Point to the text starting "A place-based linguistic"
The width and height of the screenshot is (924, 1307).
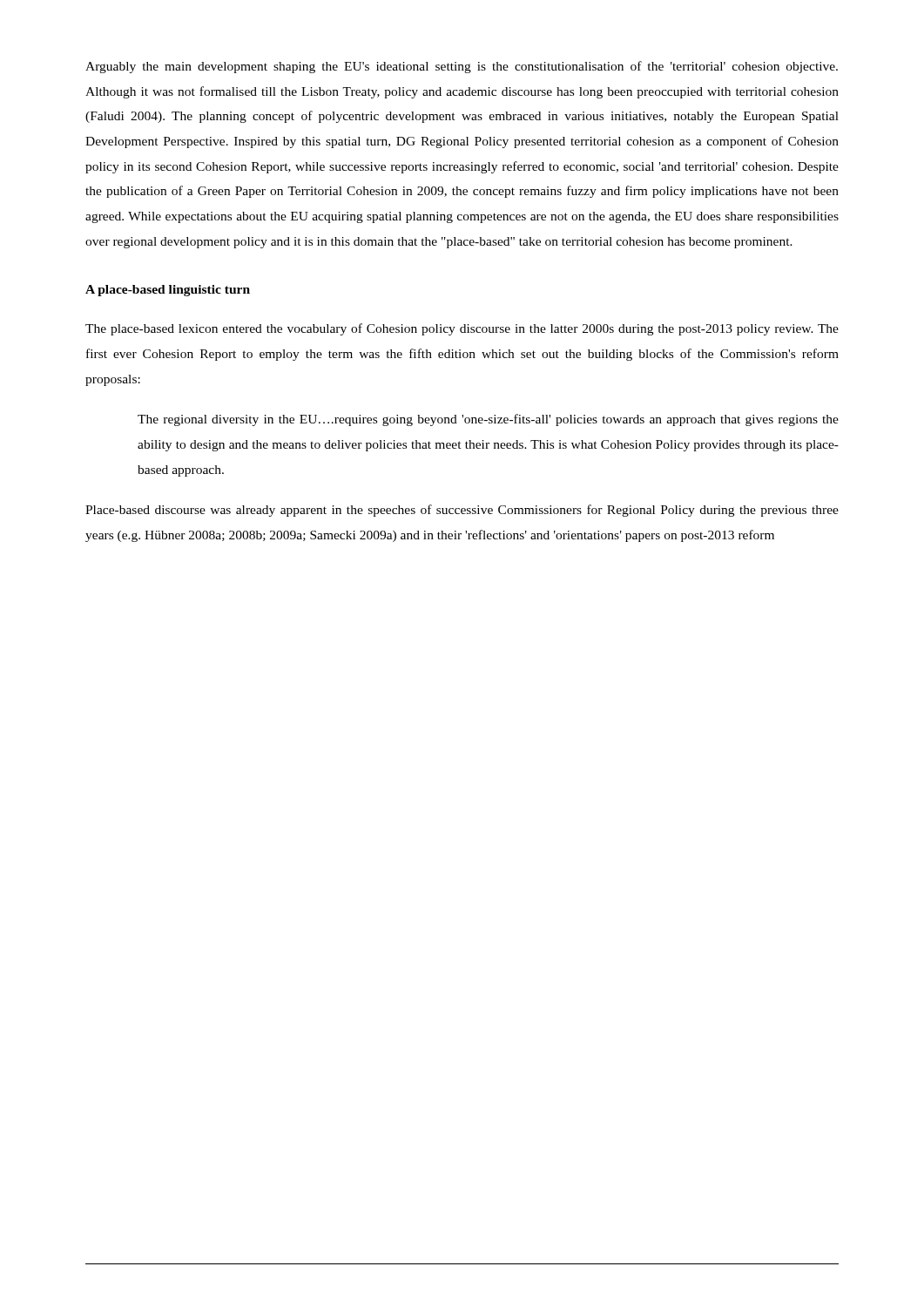pos(168,289)
